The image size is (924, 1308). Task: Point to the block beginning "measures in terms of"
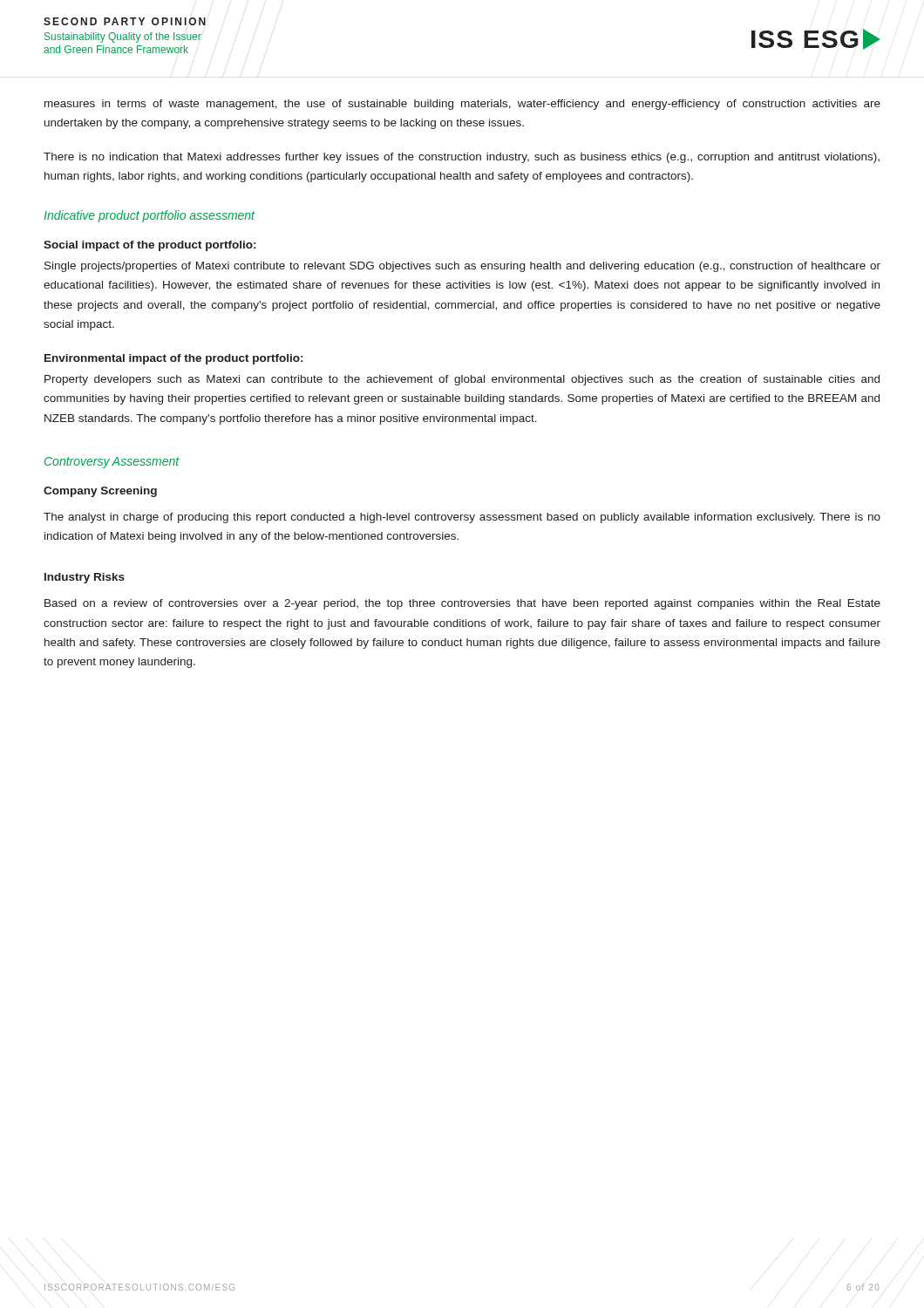pos(462,113)
